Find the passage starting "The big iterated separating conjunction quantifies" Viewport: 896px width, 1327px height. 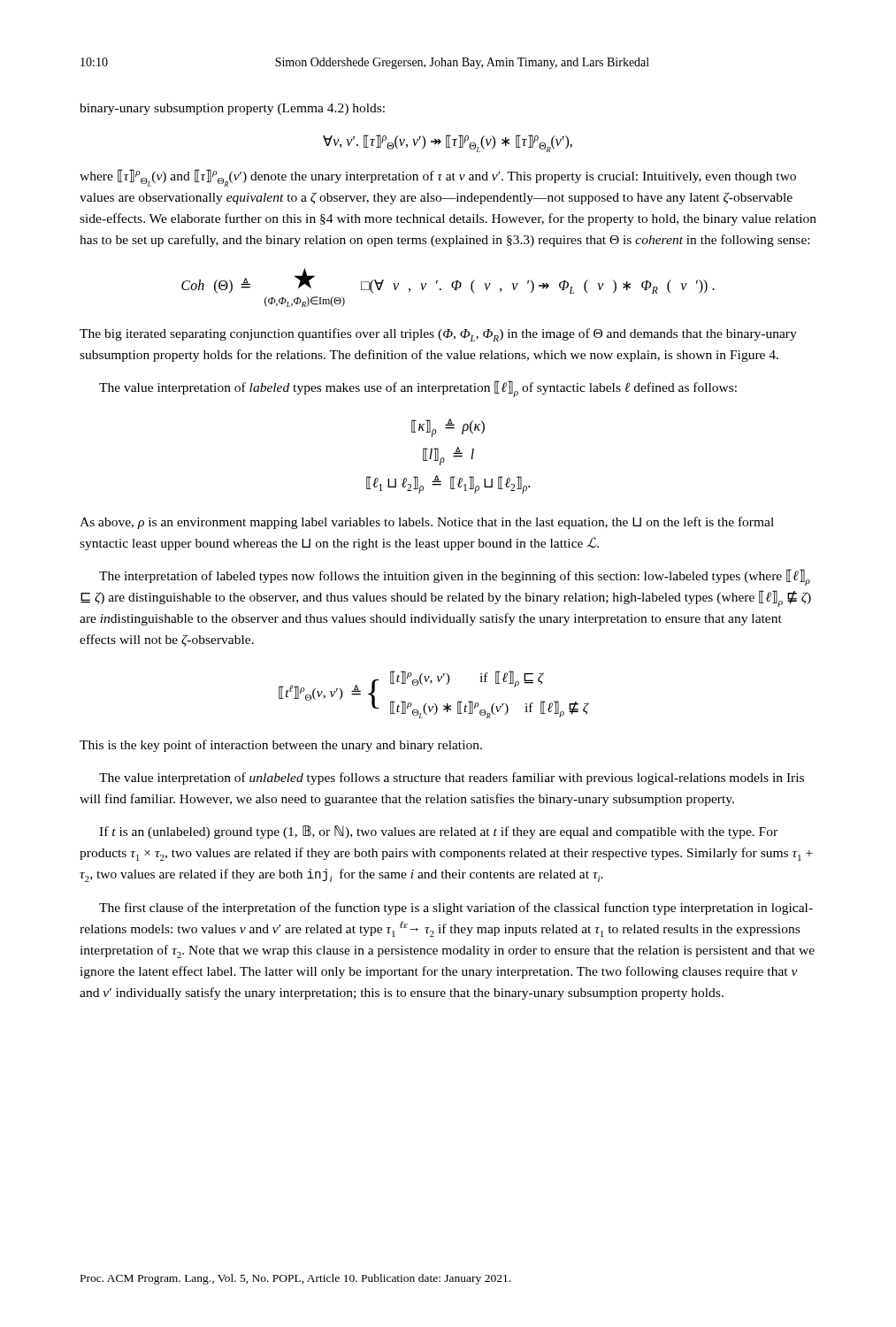point(438,344)
